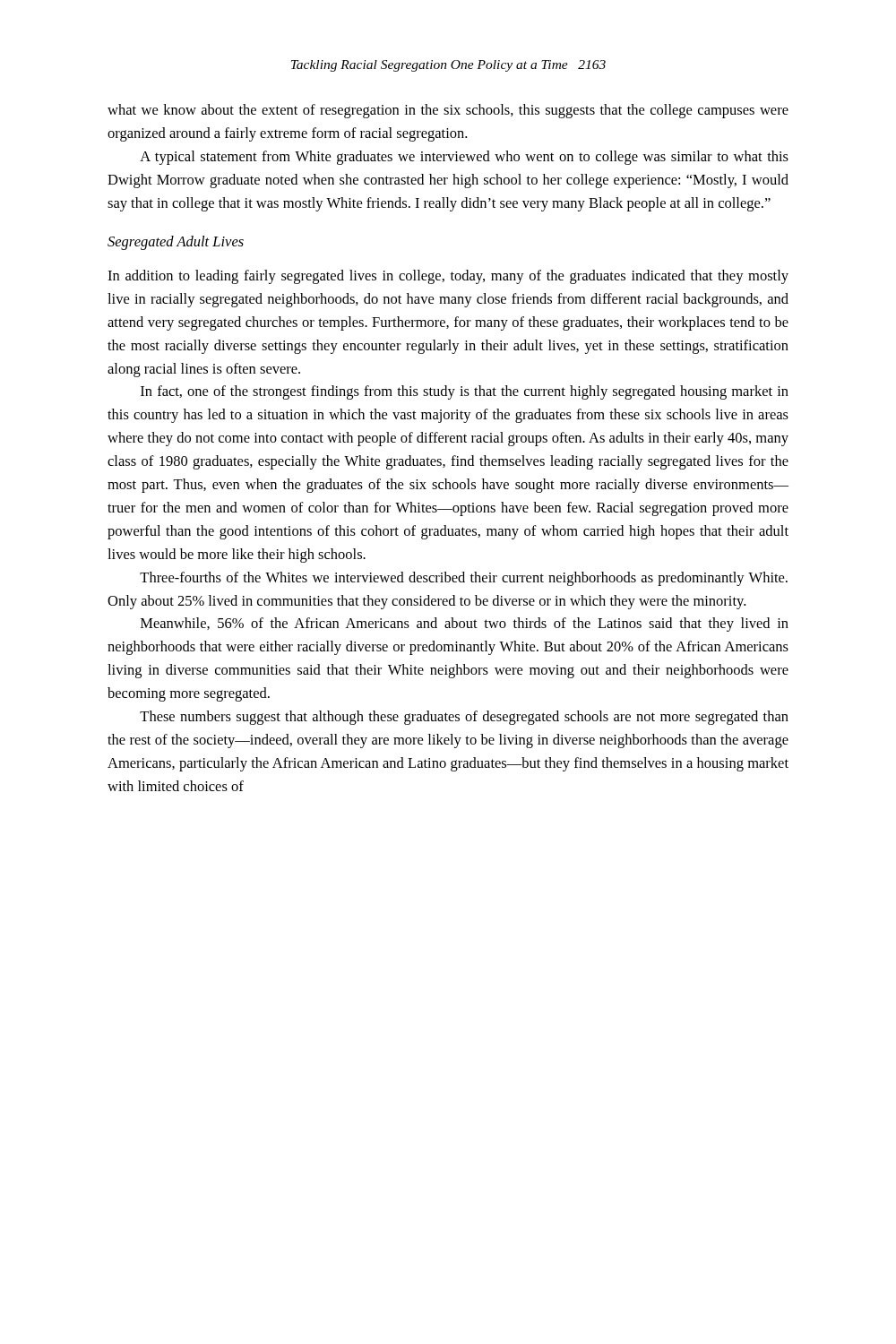The width and height of the screenshot is (896, 1344).
Task: Select the text block that reads "what we know"
Action: coord(448,157)
